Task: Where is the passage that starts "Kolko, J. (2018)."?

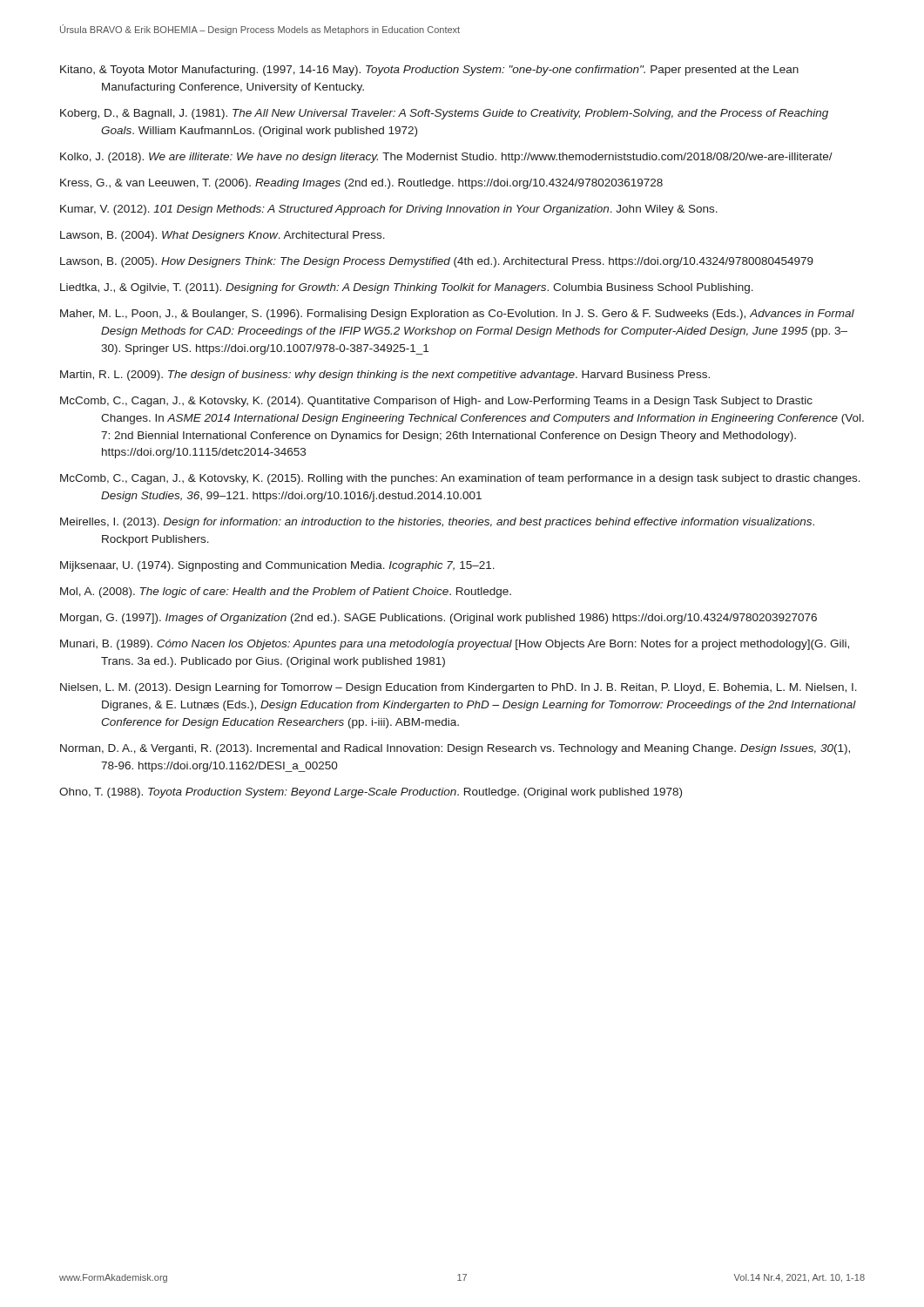Action: [446, 156]
